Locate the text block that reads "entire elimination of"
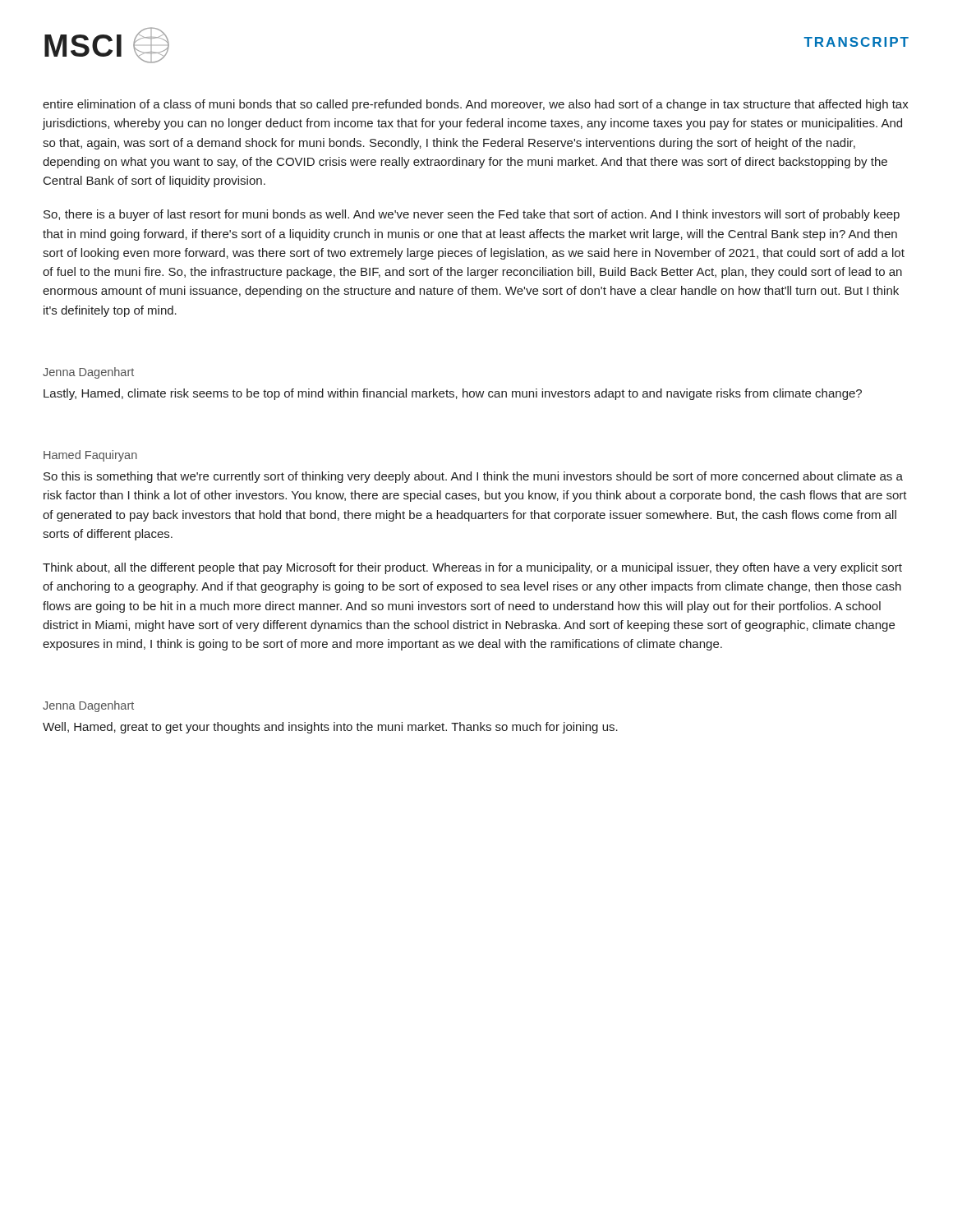The width and height of the screenshot is (953, 1232). tap(476, 142)
